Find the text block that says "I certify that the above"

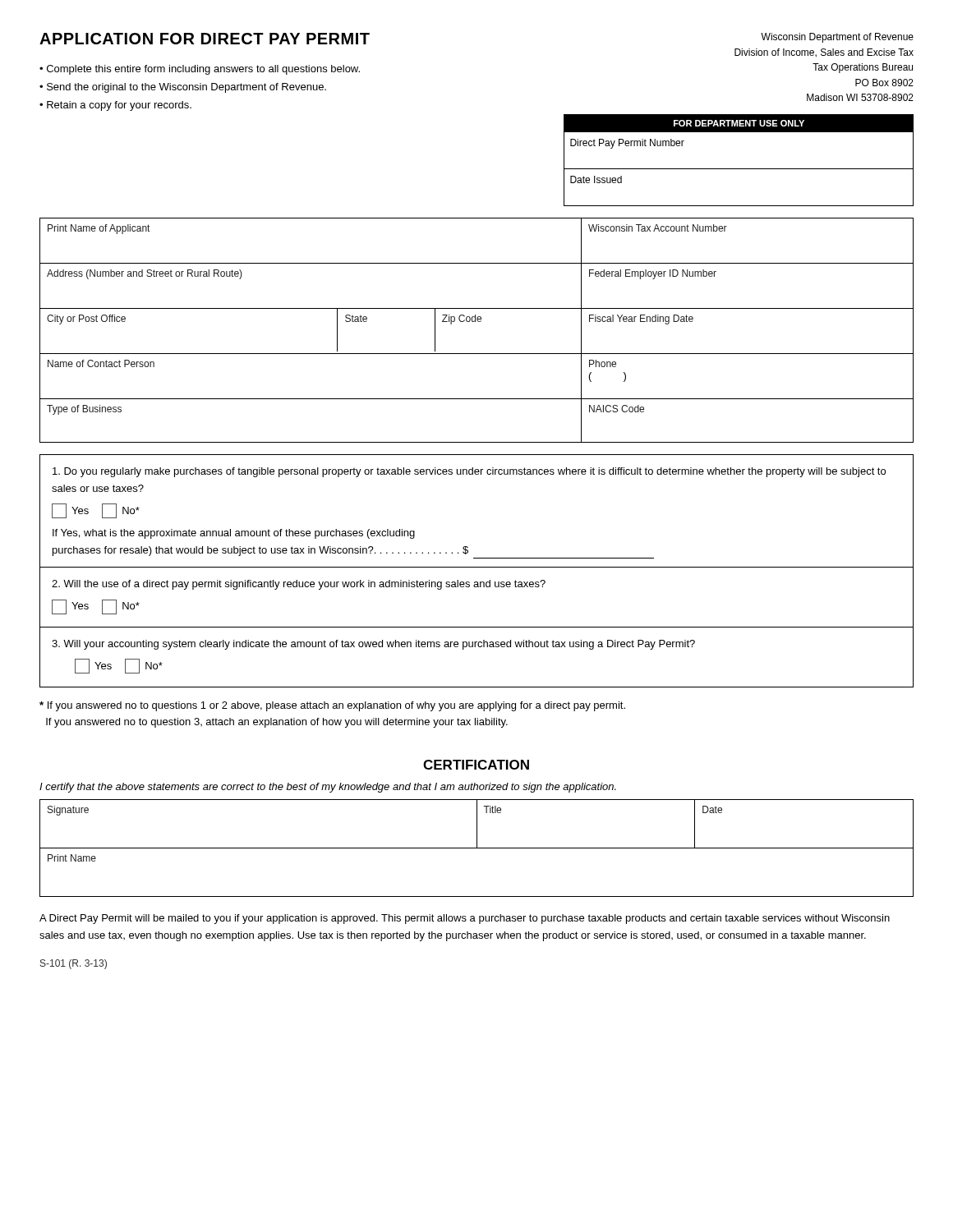tap(328, 787)
